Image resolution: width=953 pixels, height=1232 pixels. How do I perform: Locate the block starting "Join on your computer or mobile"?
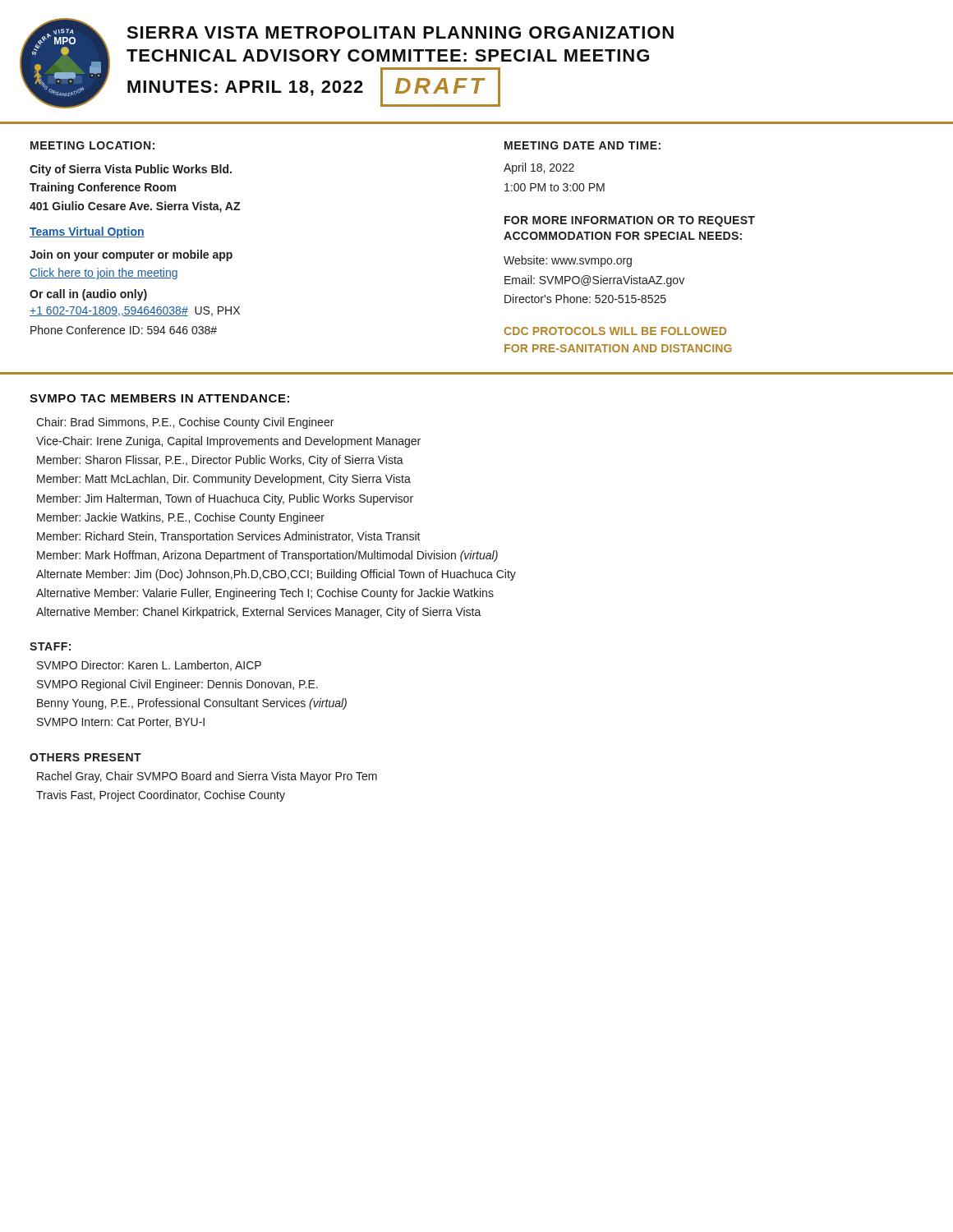coord(131,255)
